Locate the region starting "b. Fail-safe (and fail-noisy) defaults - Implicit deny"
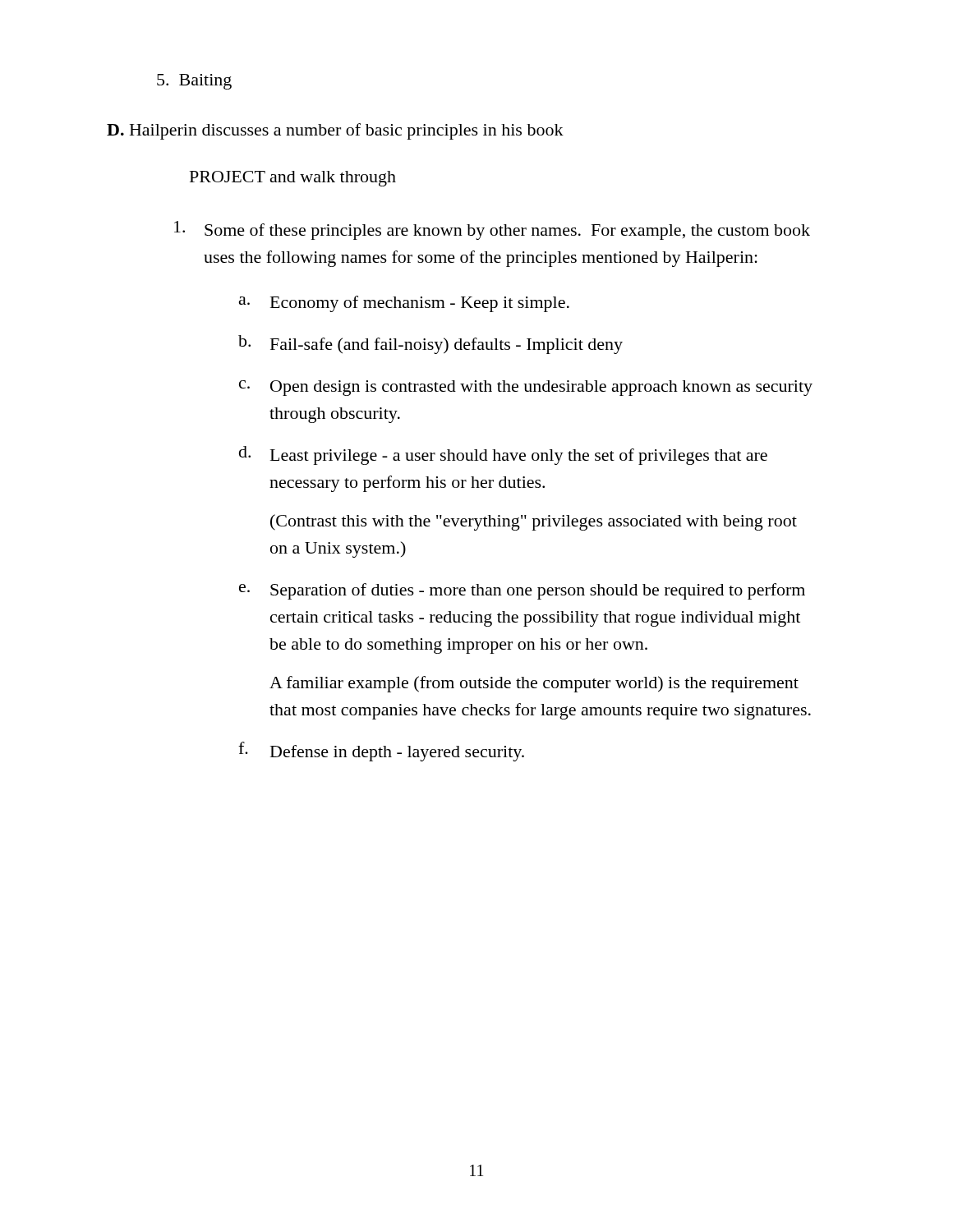This screenshot has height=1232, width=953. click(526, 344)
